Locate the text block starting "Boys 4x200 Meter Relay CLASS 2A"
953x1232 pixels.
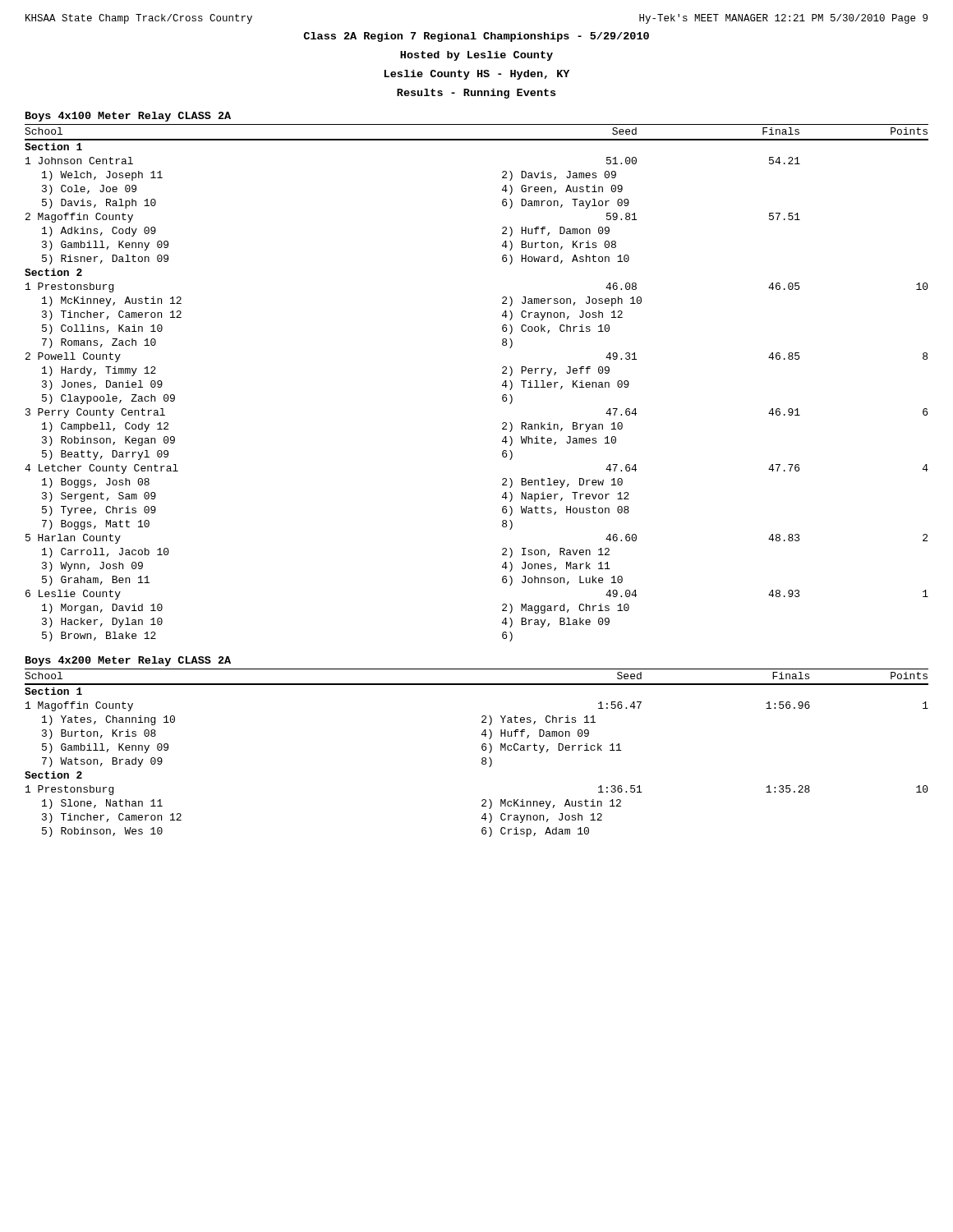(x=128, y=661)
